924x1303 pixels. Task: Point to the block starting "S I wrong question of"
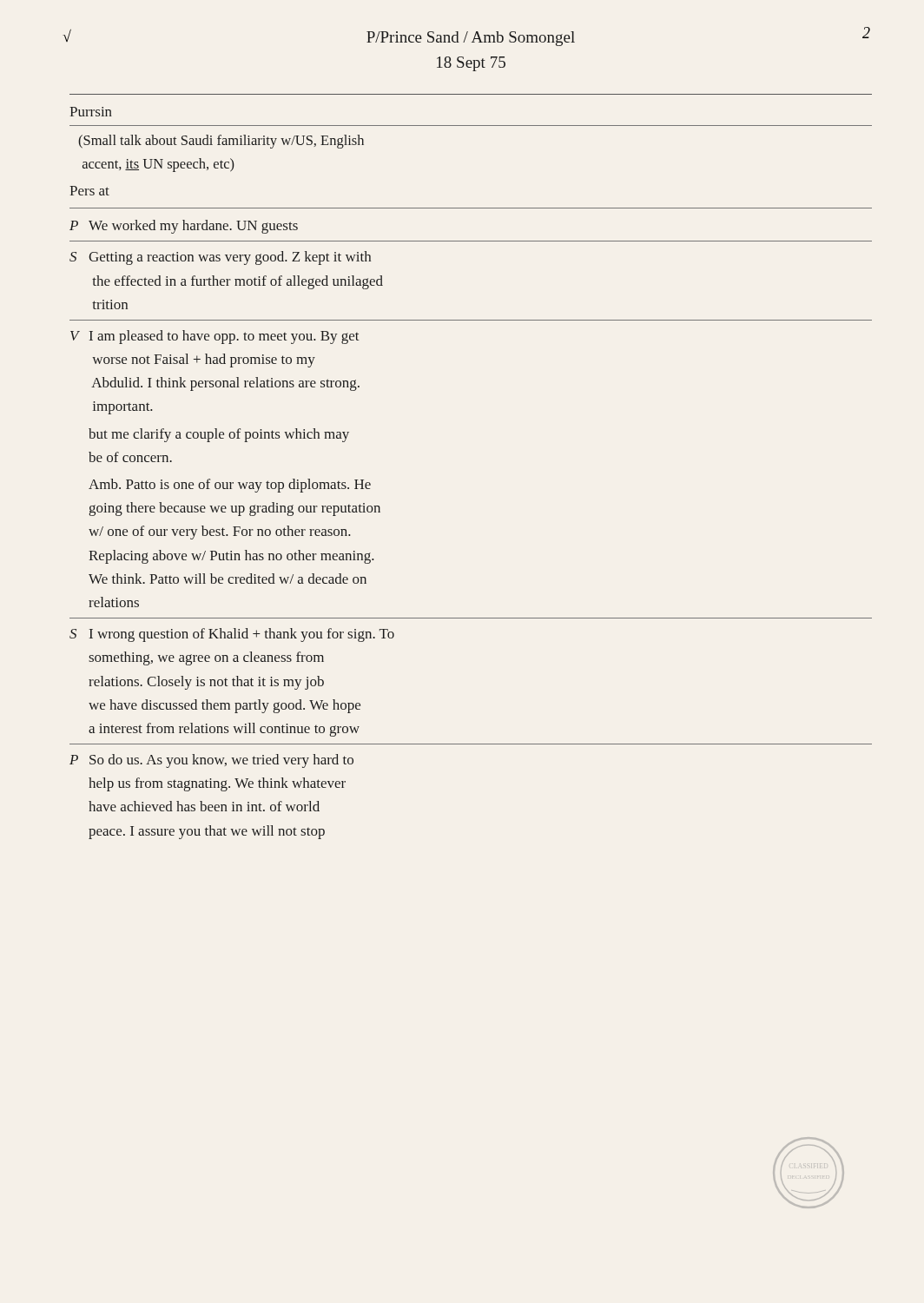click(232, 635)
